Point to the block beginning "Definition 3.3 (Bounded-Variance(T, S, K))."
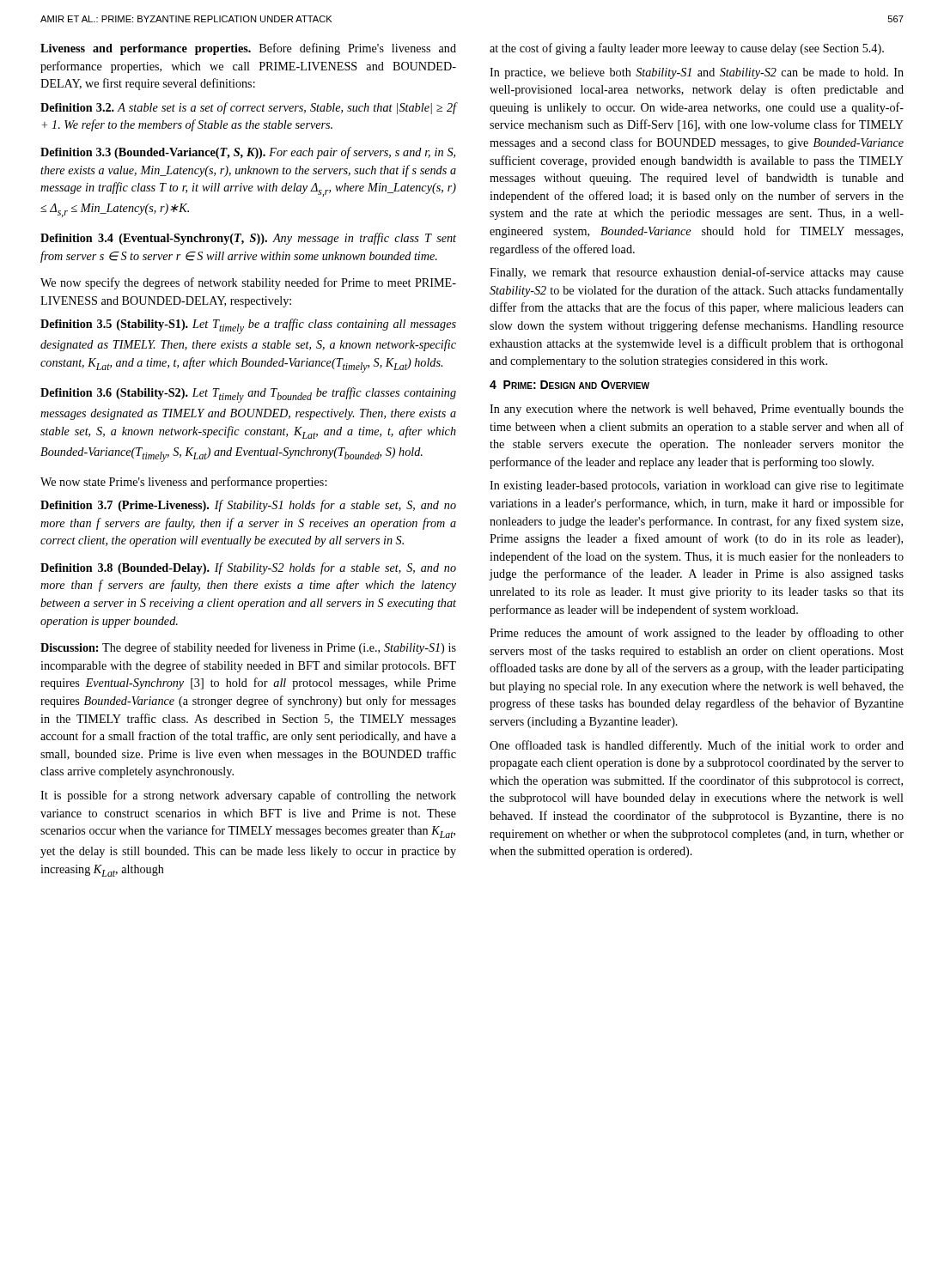 248,182
